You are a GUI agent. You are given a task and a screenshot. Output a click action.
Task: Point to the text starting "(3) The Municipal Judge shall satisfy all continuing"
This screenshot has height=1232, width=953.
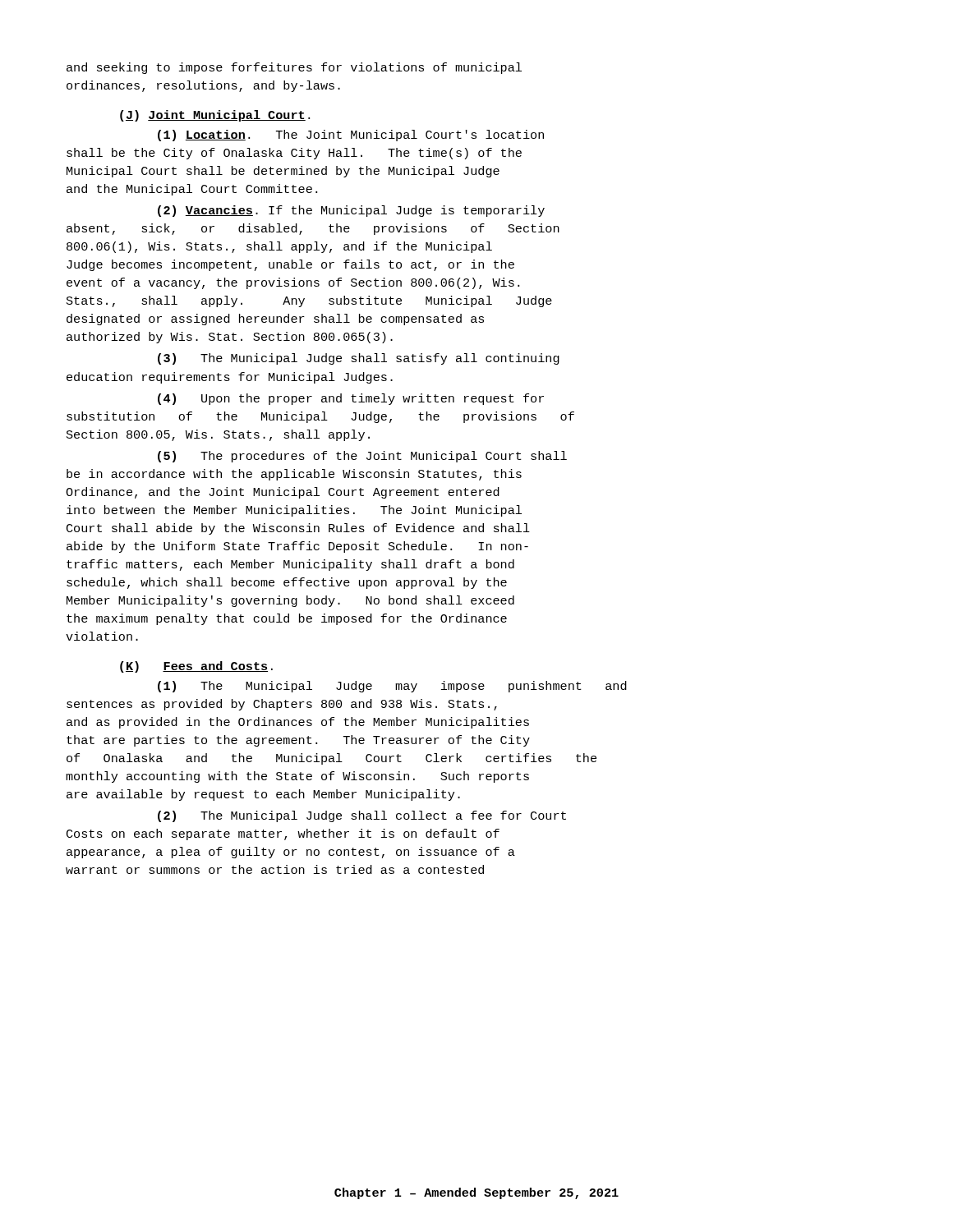[x=313, y=368]
